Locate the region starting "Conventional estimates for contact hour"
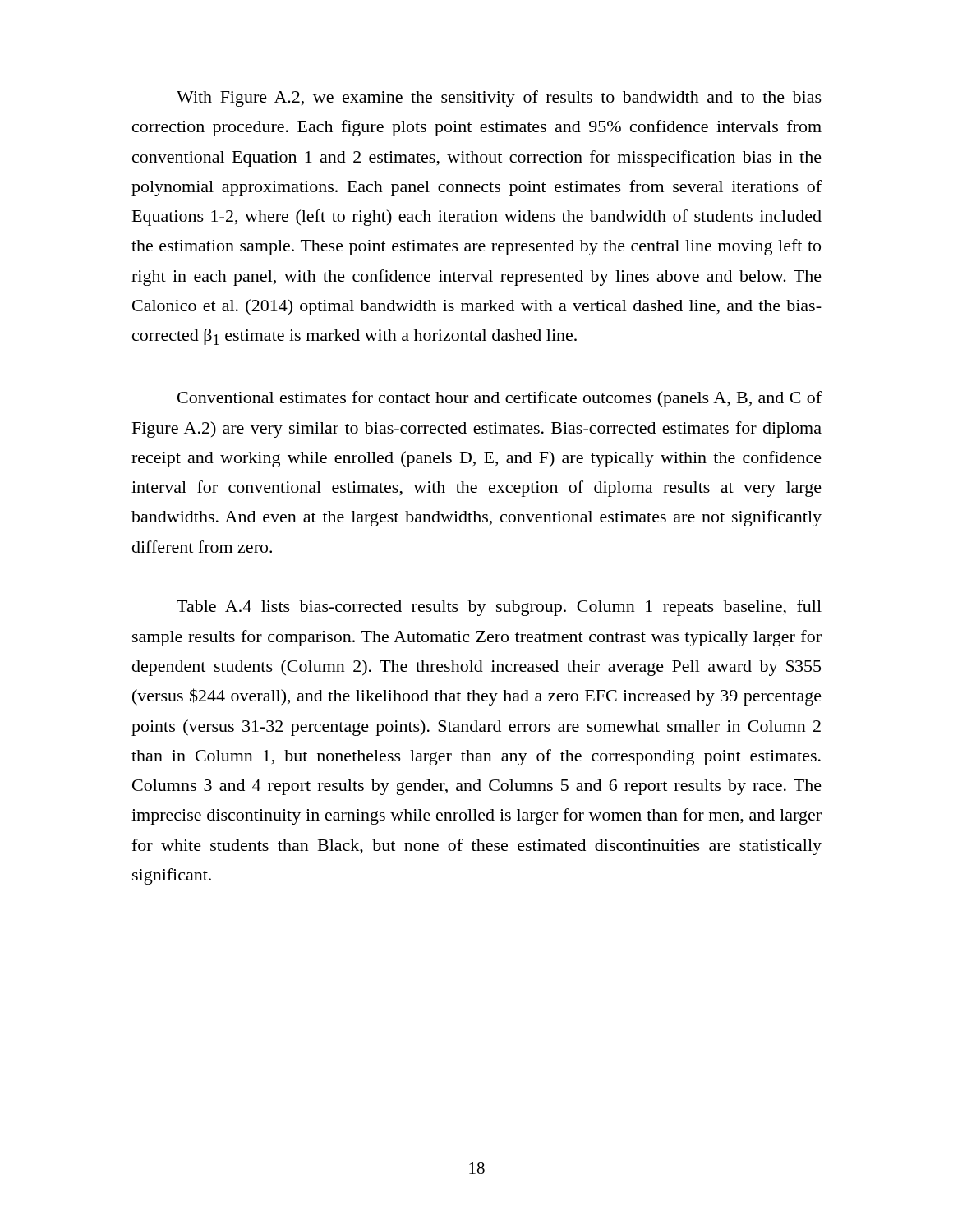The width and height of the screenshot is (953, 1232). pos(476,472)
